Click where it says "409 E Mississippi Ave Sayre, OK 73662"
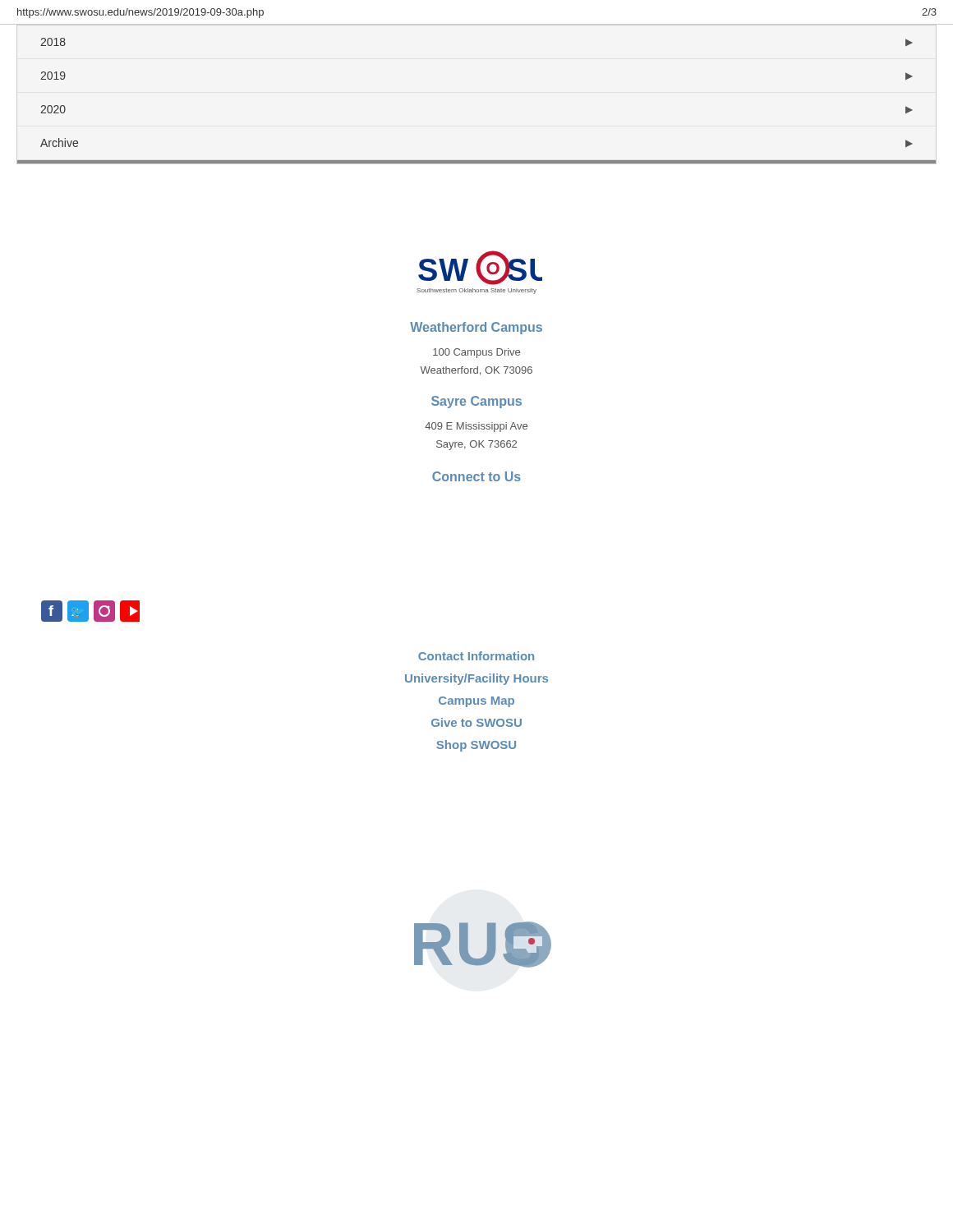This screenshot has width=953, height=1232. (x=476, y=435)
